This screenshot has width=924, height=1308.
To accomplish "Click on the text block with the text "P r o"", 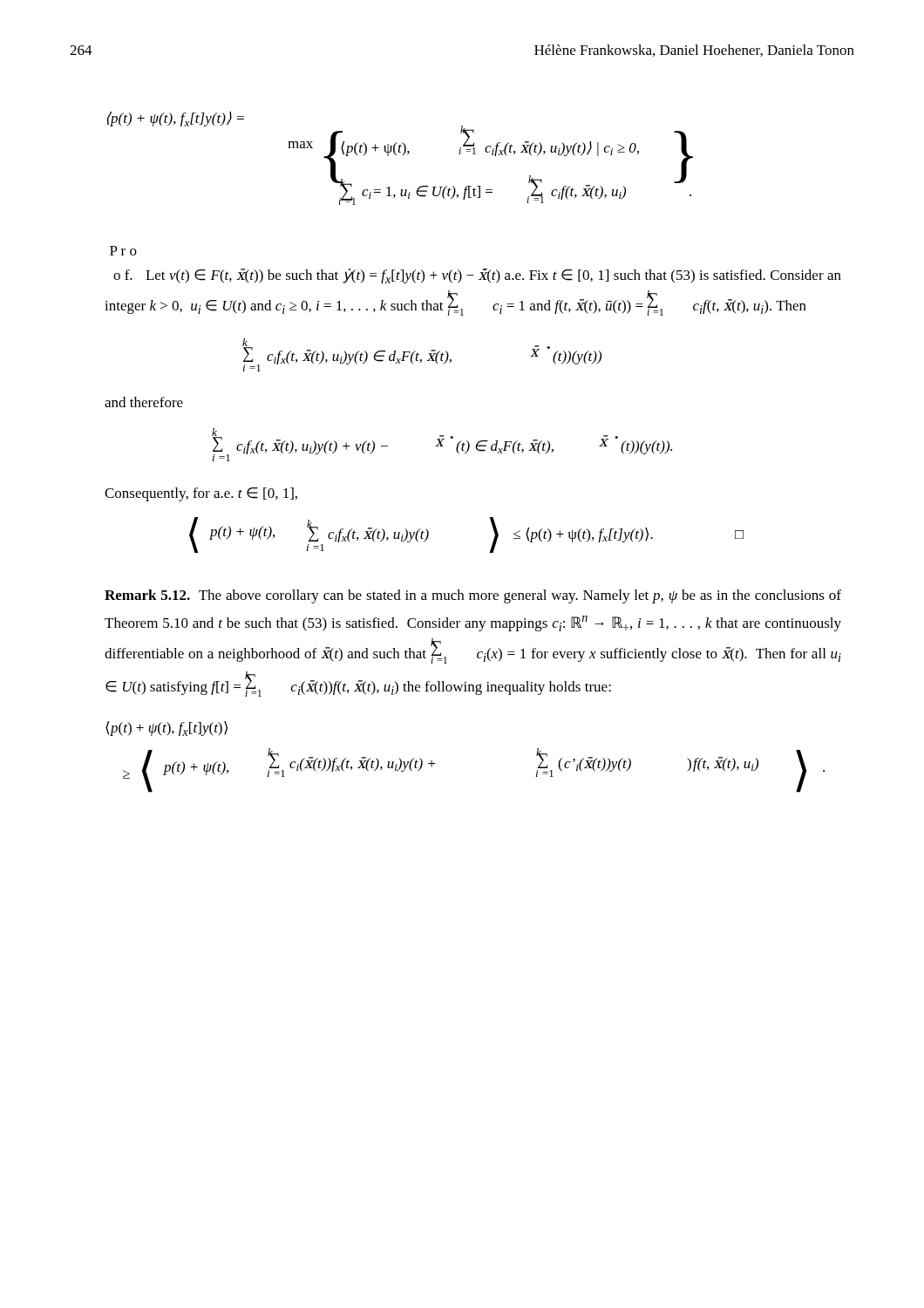I will (x=473, y=281).
